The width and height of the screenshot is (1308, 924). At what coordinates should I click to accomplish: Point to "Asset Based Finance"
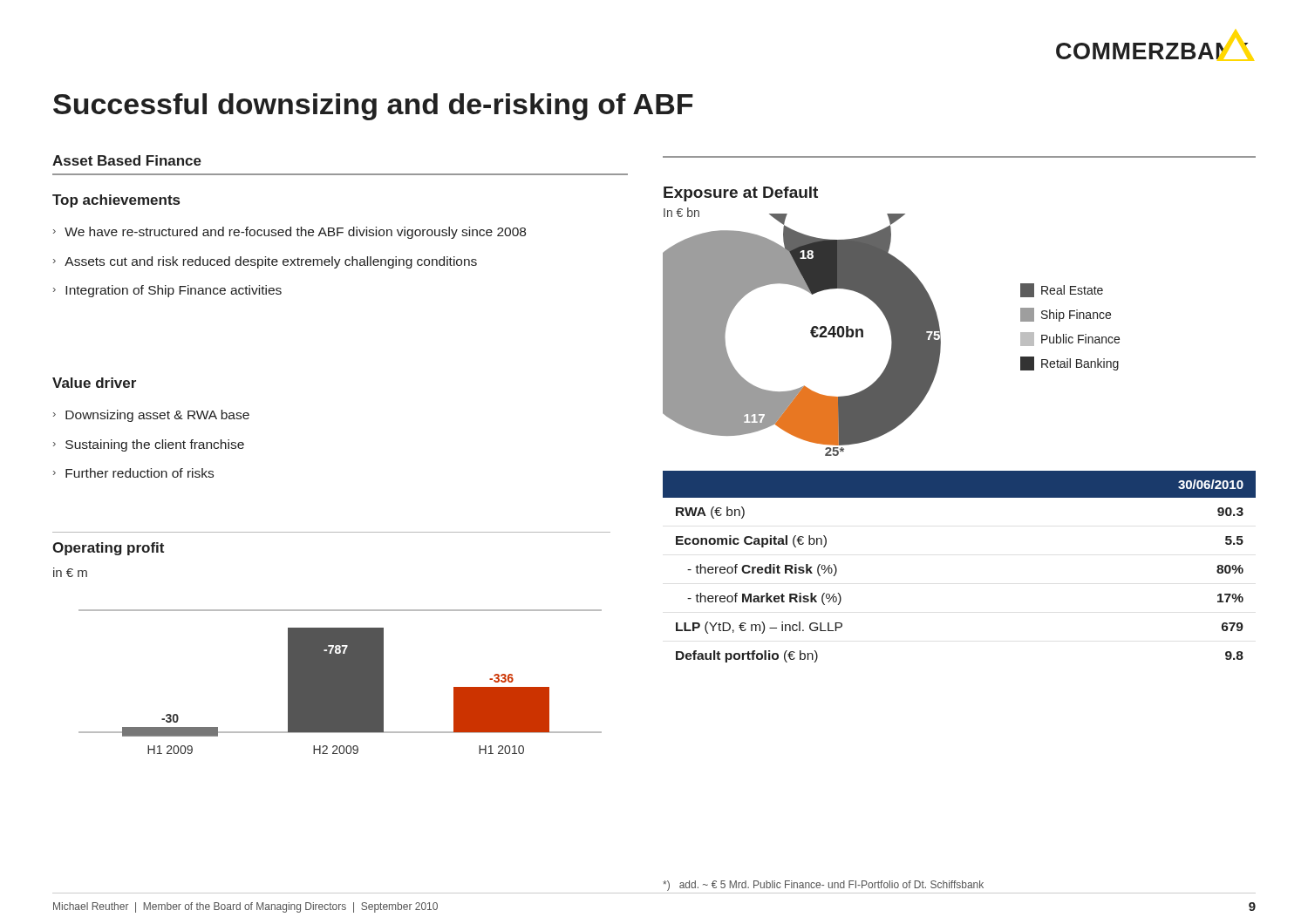click(x=127, y=161)
